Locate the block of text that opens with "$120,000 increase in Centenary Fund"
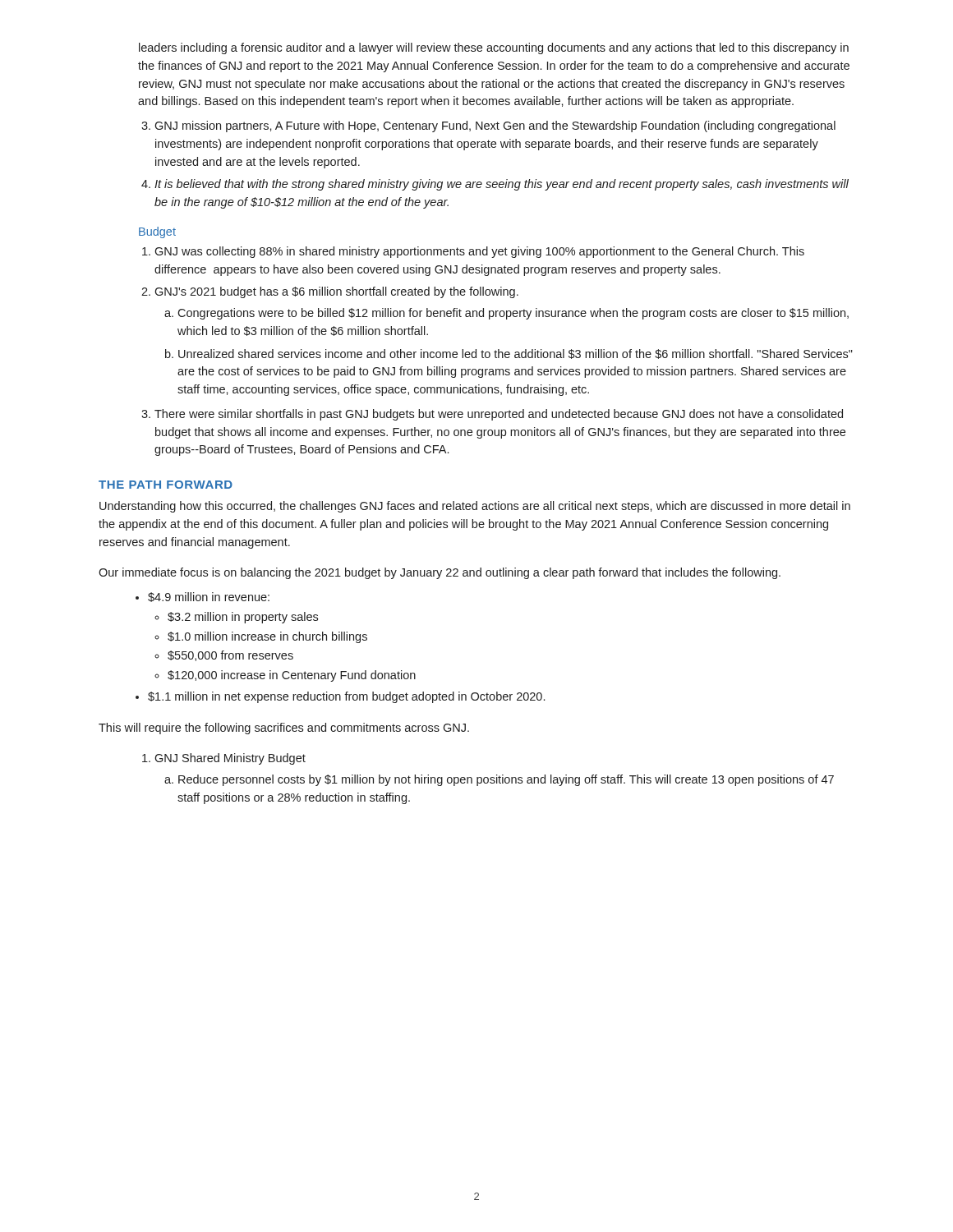The image size is (953, 1232). pyautogui.click(x=292, y=675)
